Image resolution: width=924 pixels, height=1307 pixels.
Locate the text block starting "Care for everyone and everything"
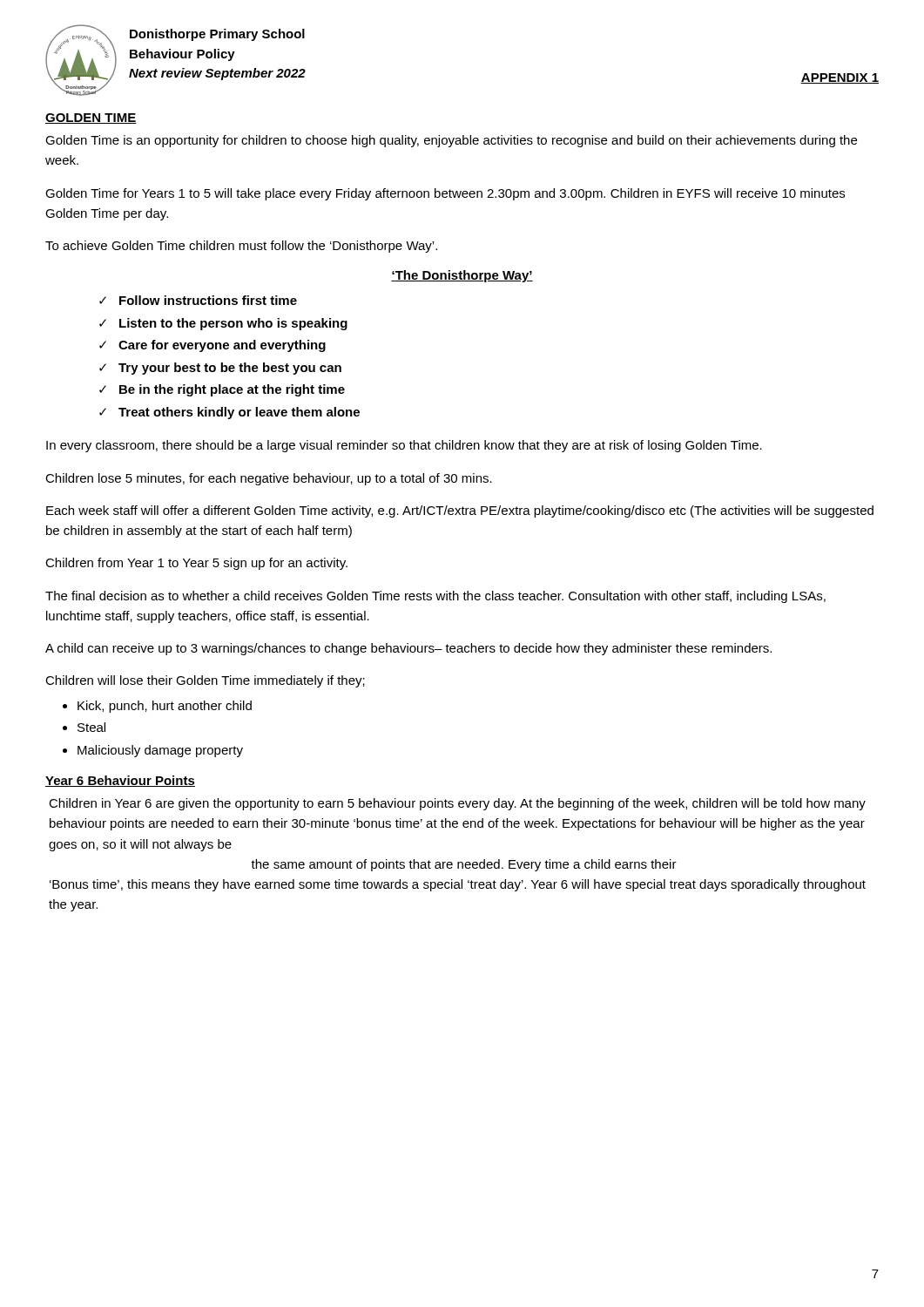click(222, 345)
